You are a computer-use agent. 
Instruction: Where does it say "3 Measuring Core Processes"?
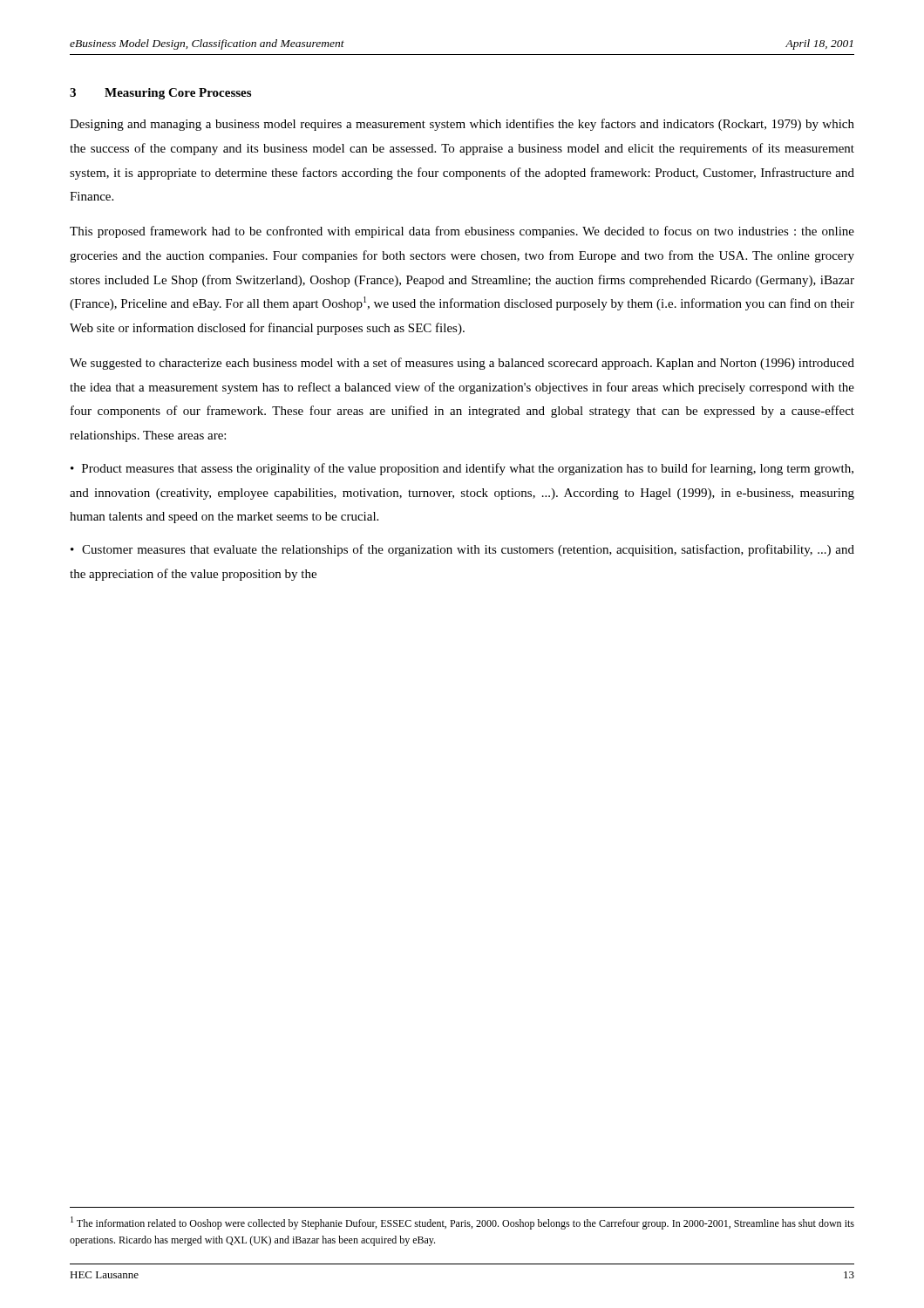point(161,93)
